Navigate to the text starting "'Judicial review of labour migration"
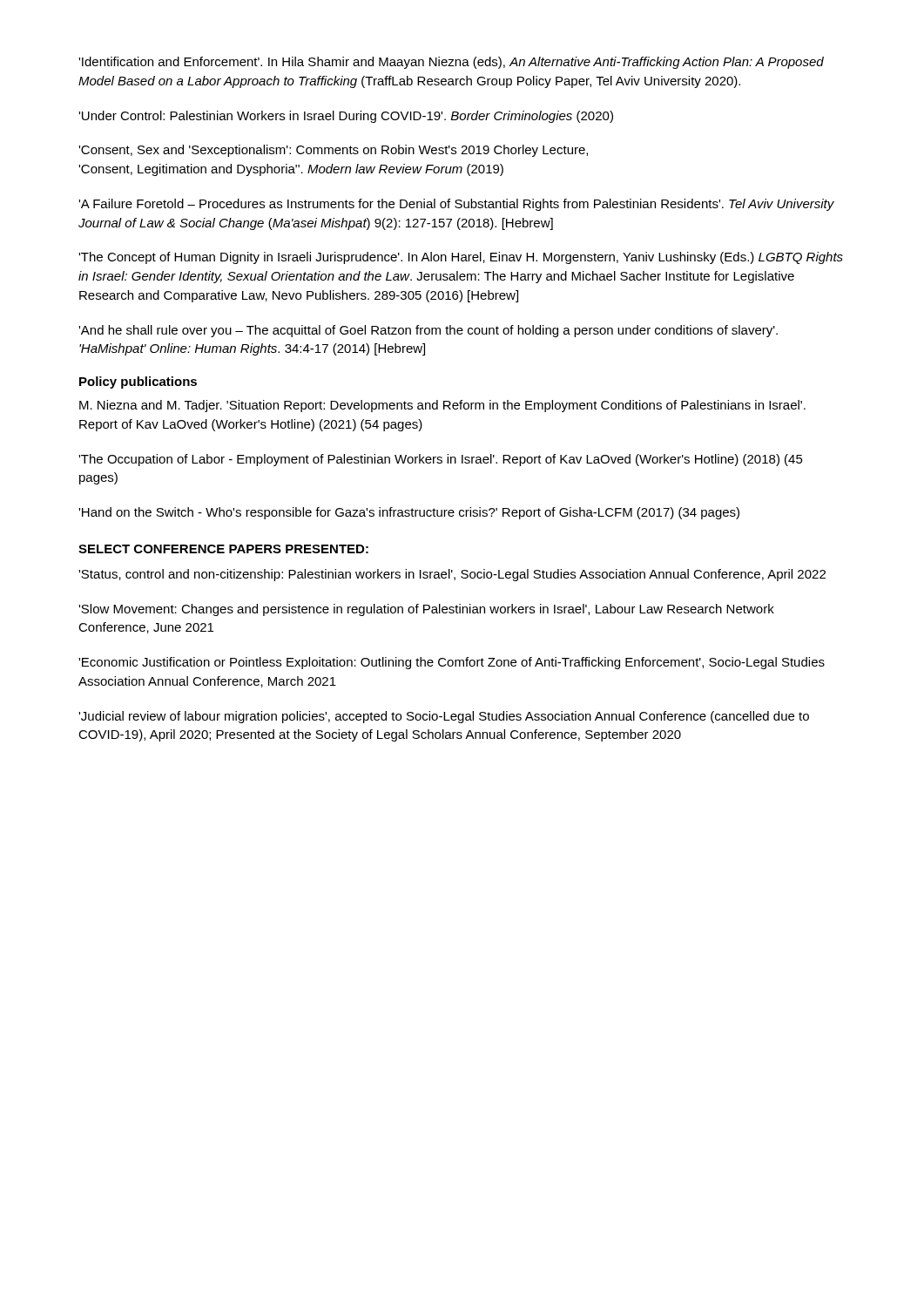Image resolution: width=924 pixels, height=1307 pixels. (444, 725)
